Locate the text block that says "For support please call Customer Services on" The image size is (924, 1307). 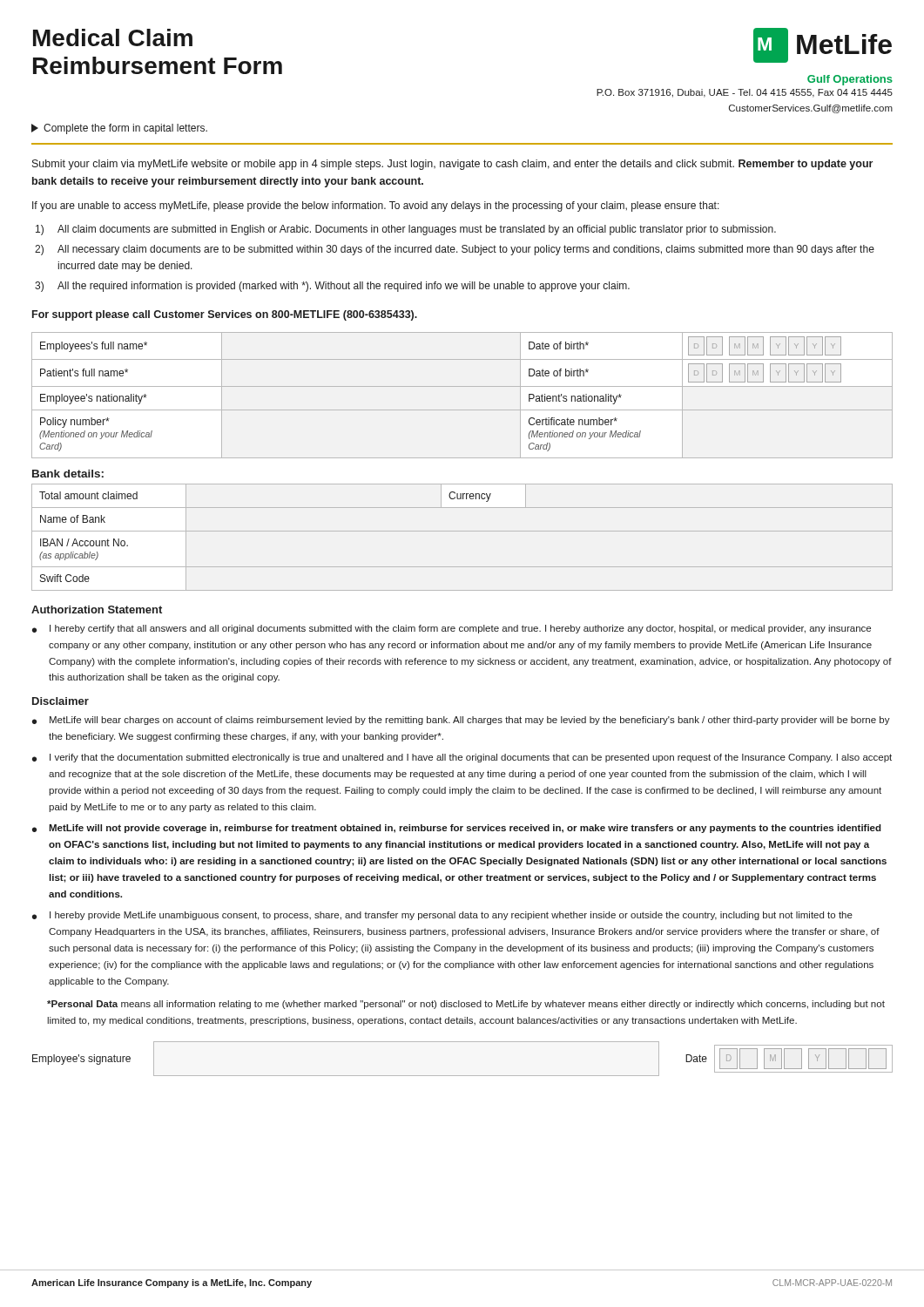[x=224, y=314]
